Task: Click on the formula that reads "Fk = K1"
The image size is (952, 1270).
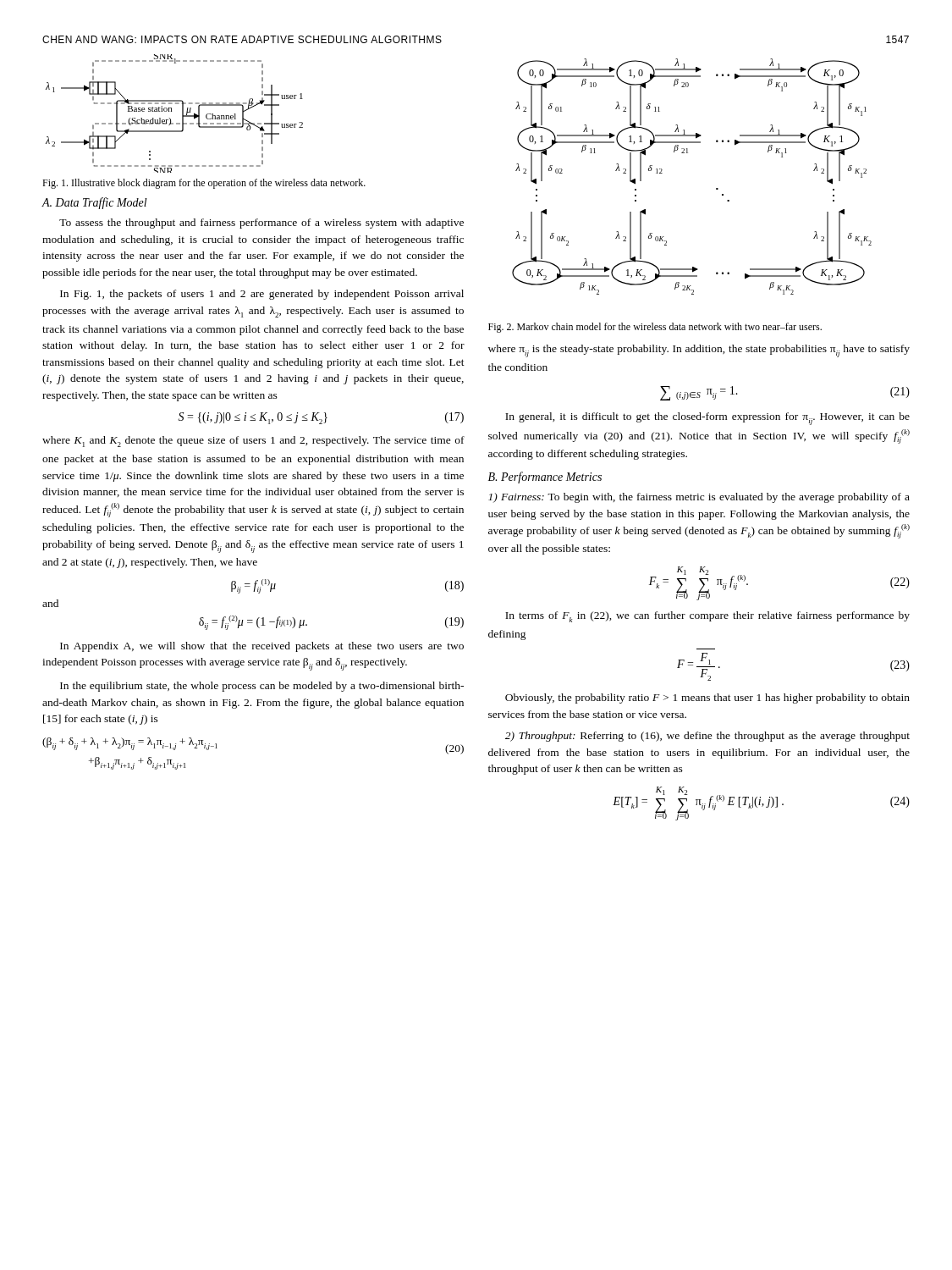Action: (x=703, y=583)
